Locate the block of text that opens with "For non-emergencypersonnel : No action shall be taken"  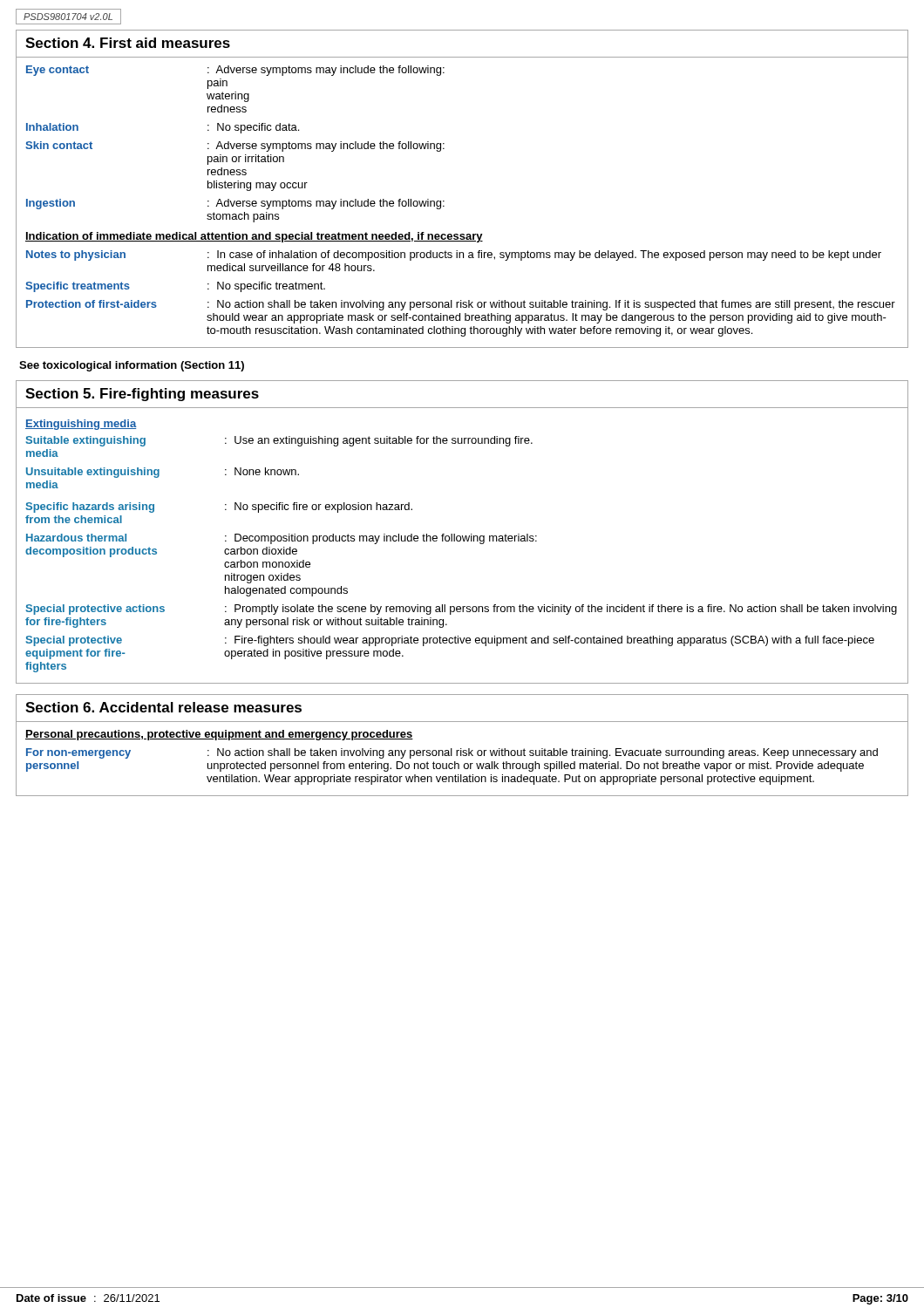(462, 765)
